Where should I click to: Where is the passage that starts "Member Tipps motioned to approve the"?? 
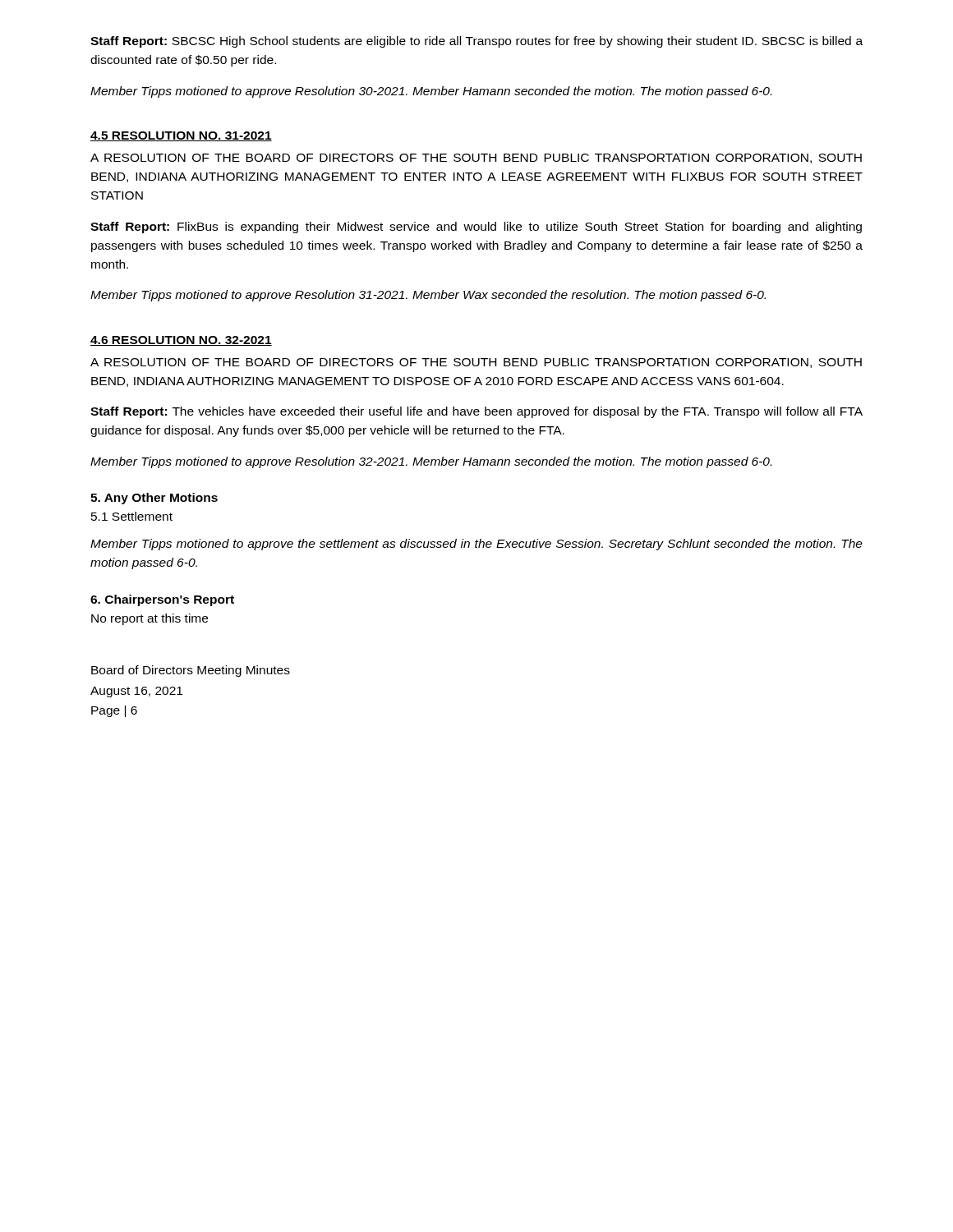476,553
